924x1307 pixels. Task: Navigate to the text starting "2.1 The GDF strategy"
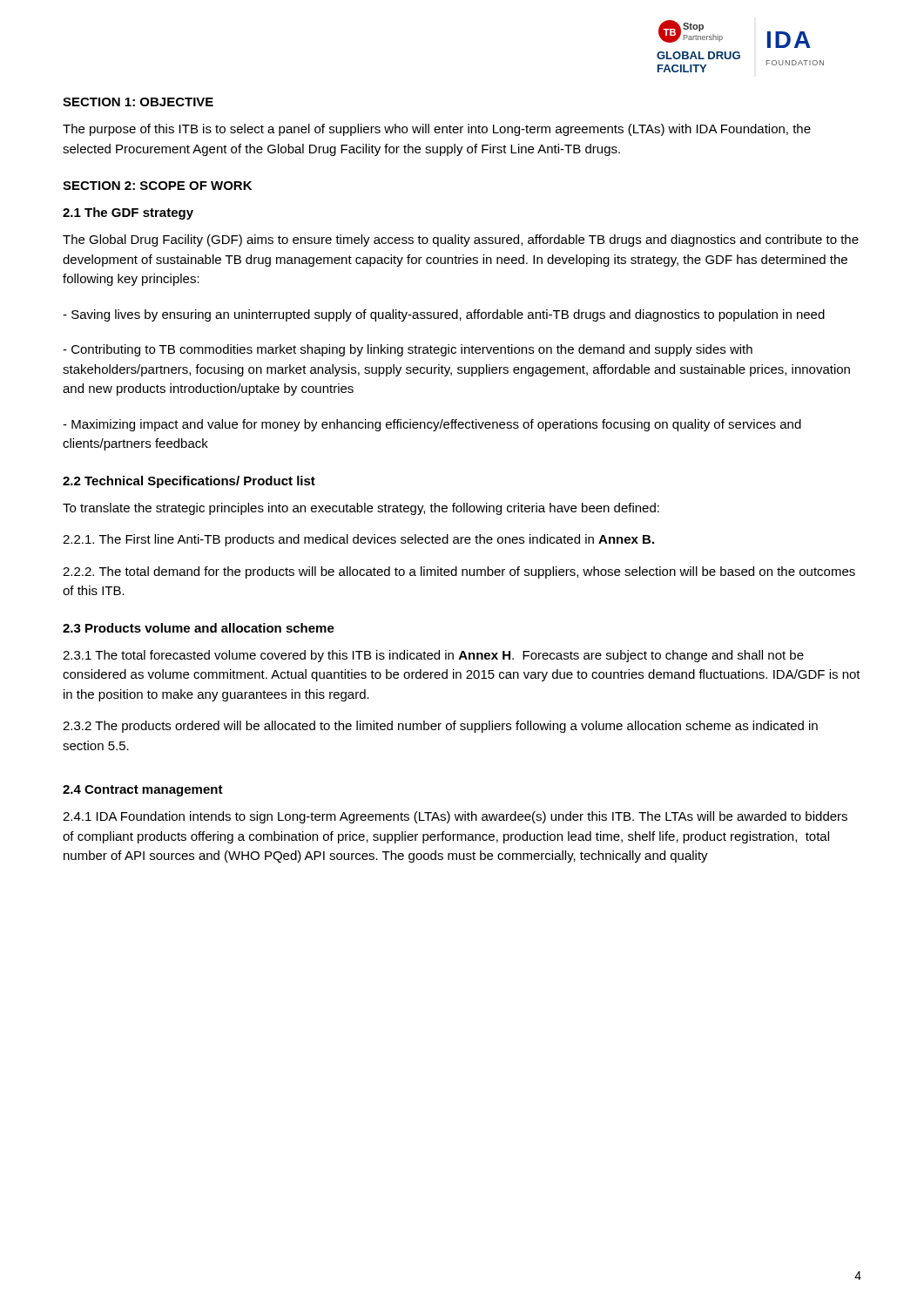click(128, 212)
